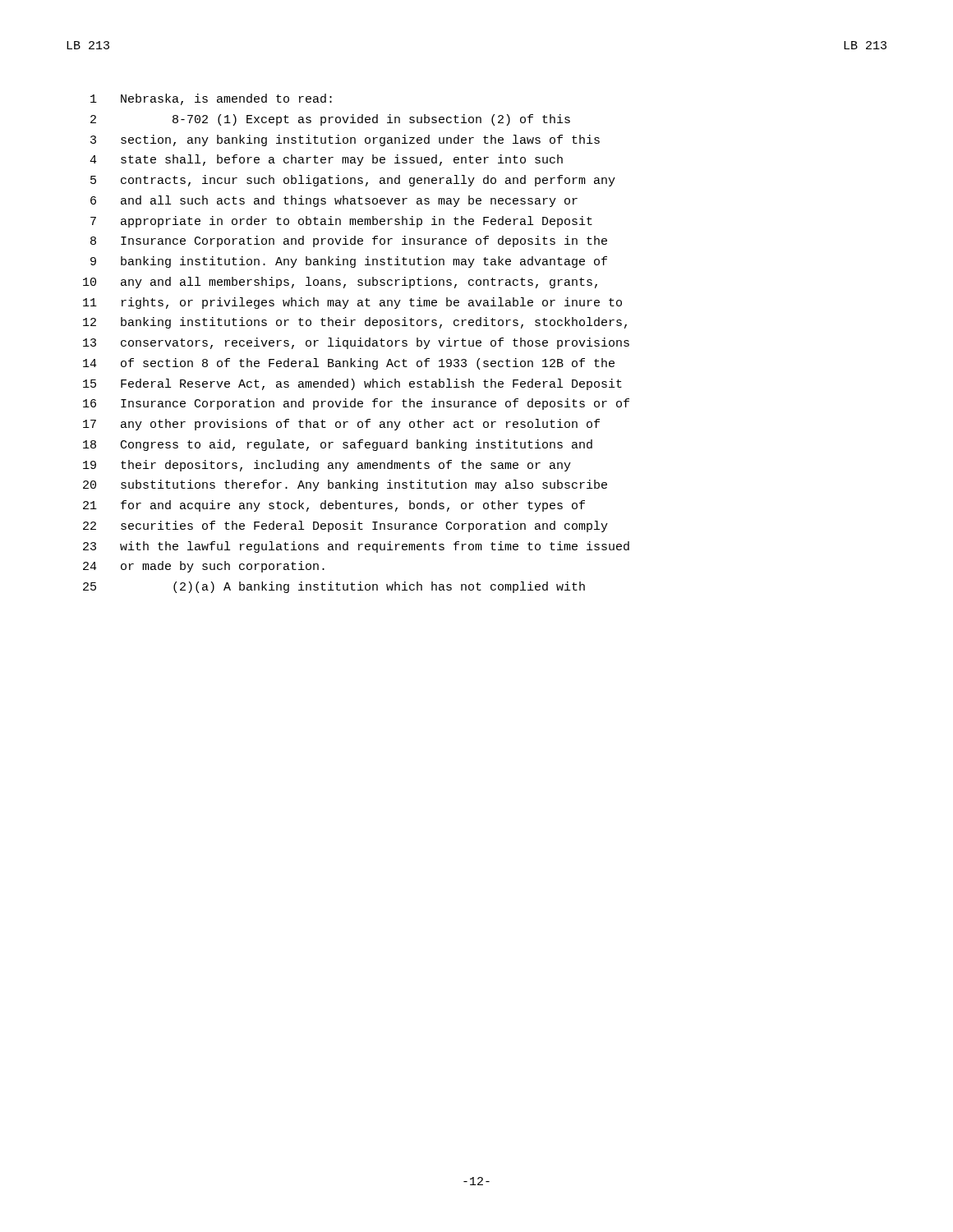Locate the list item containing "1 Nebraska, is amended"

click(x=211, y=99)
